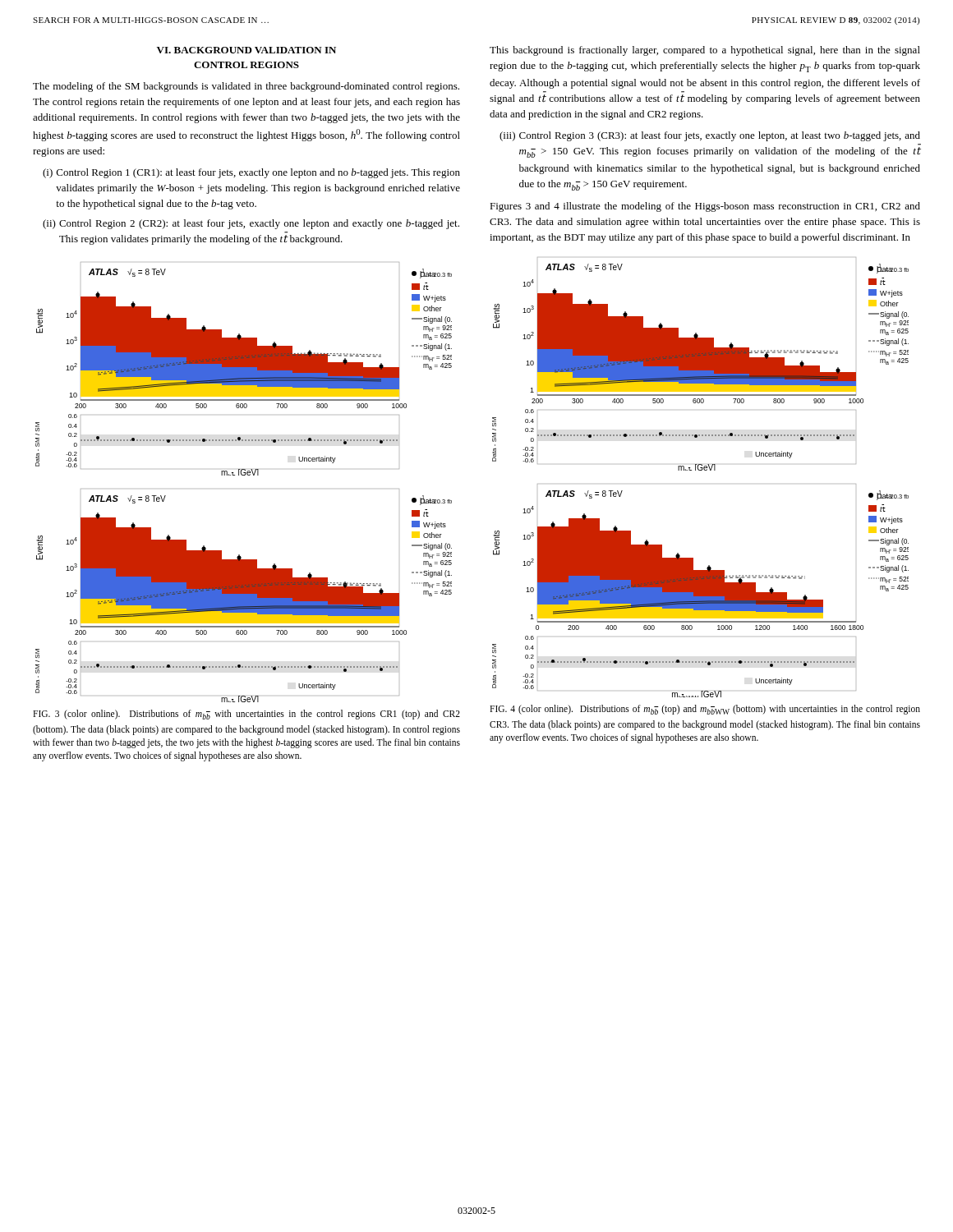
Task: Select the element starting "The modeling of the"
Action: [x=246, y=118]
